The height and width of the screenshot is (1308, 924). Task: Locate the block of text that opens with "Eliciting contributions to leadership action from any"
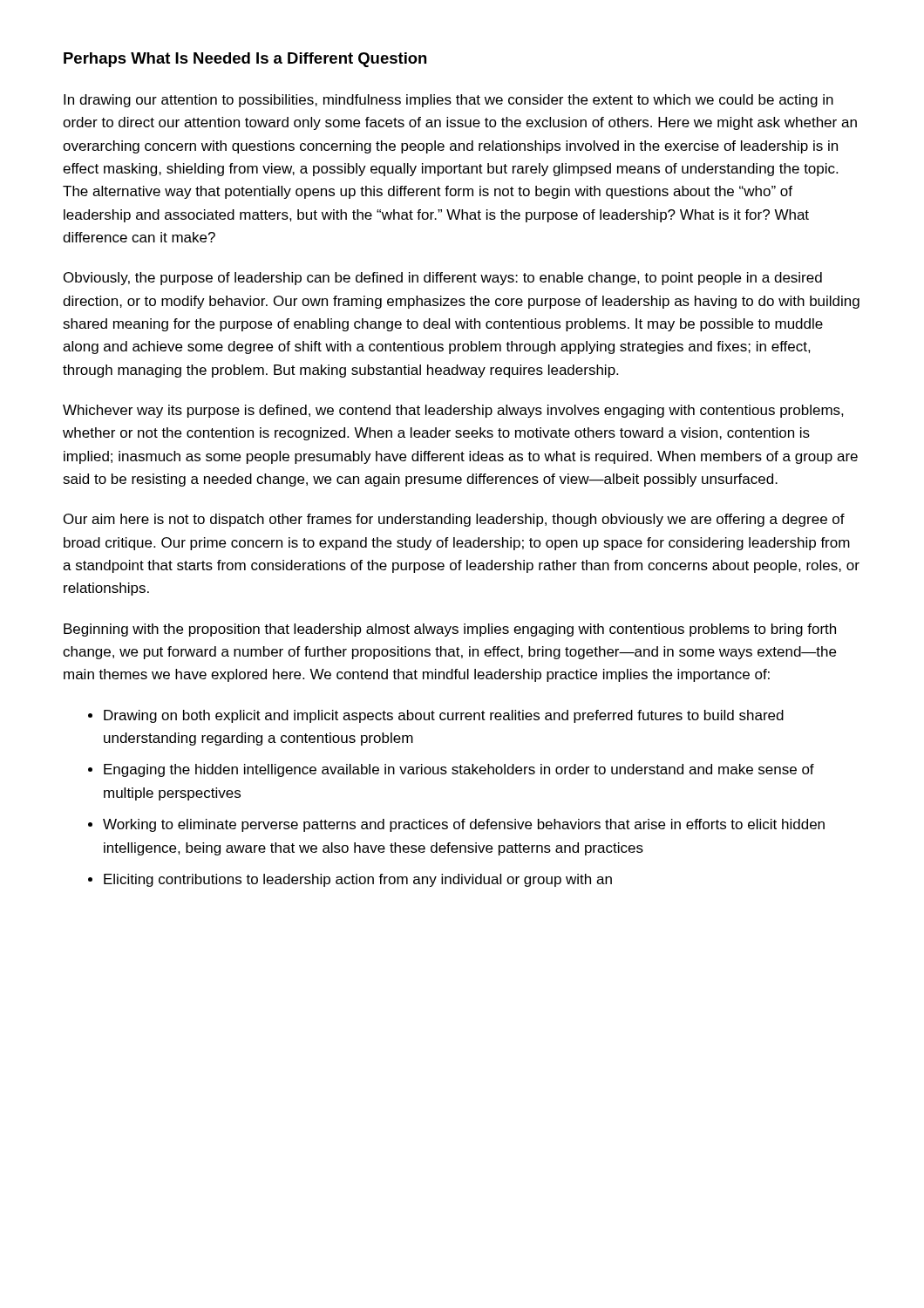click(358, 879)
